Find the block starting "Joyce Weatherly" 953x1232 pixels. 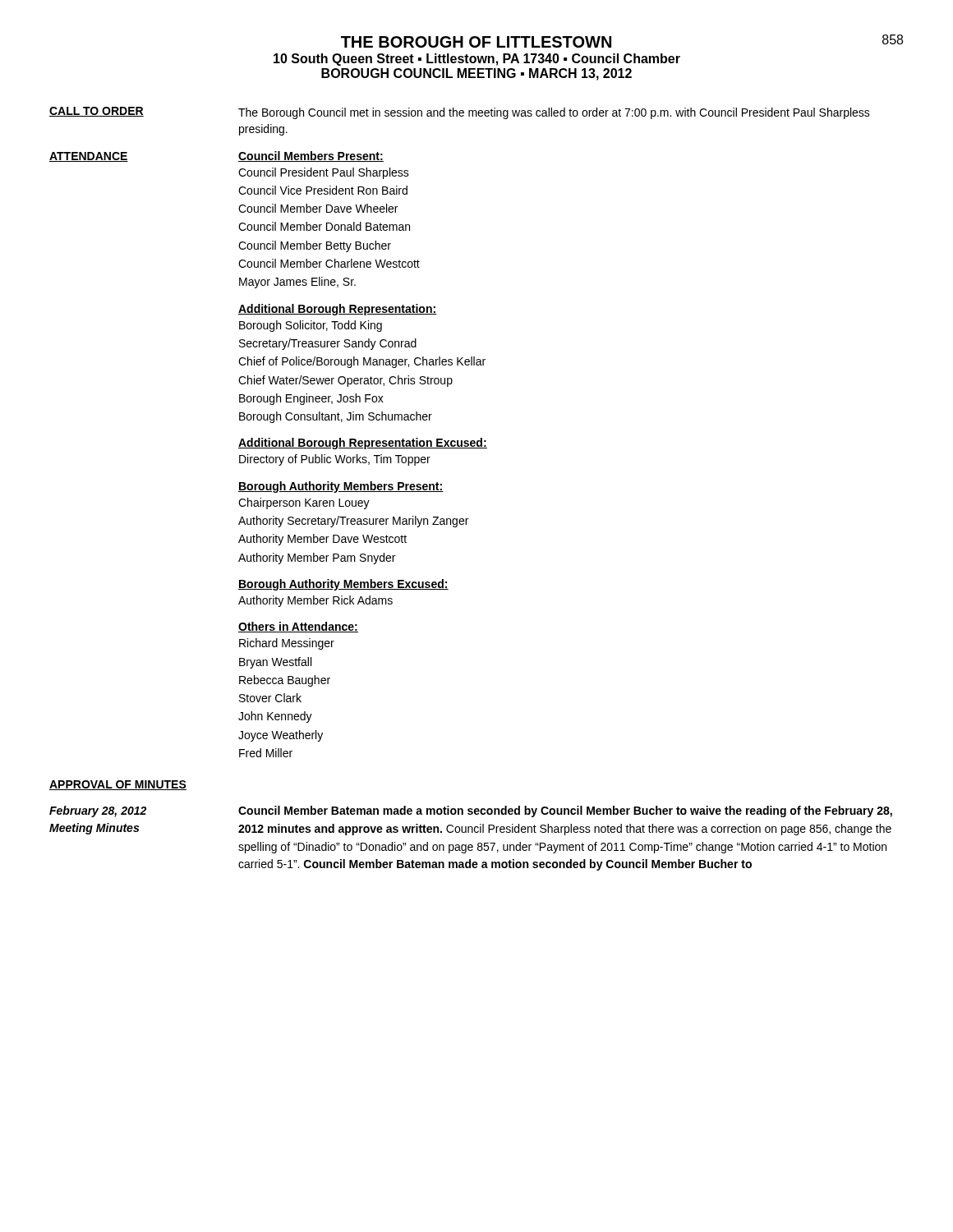281,736
